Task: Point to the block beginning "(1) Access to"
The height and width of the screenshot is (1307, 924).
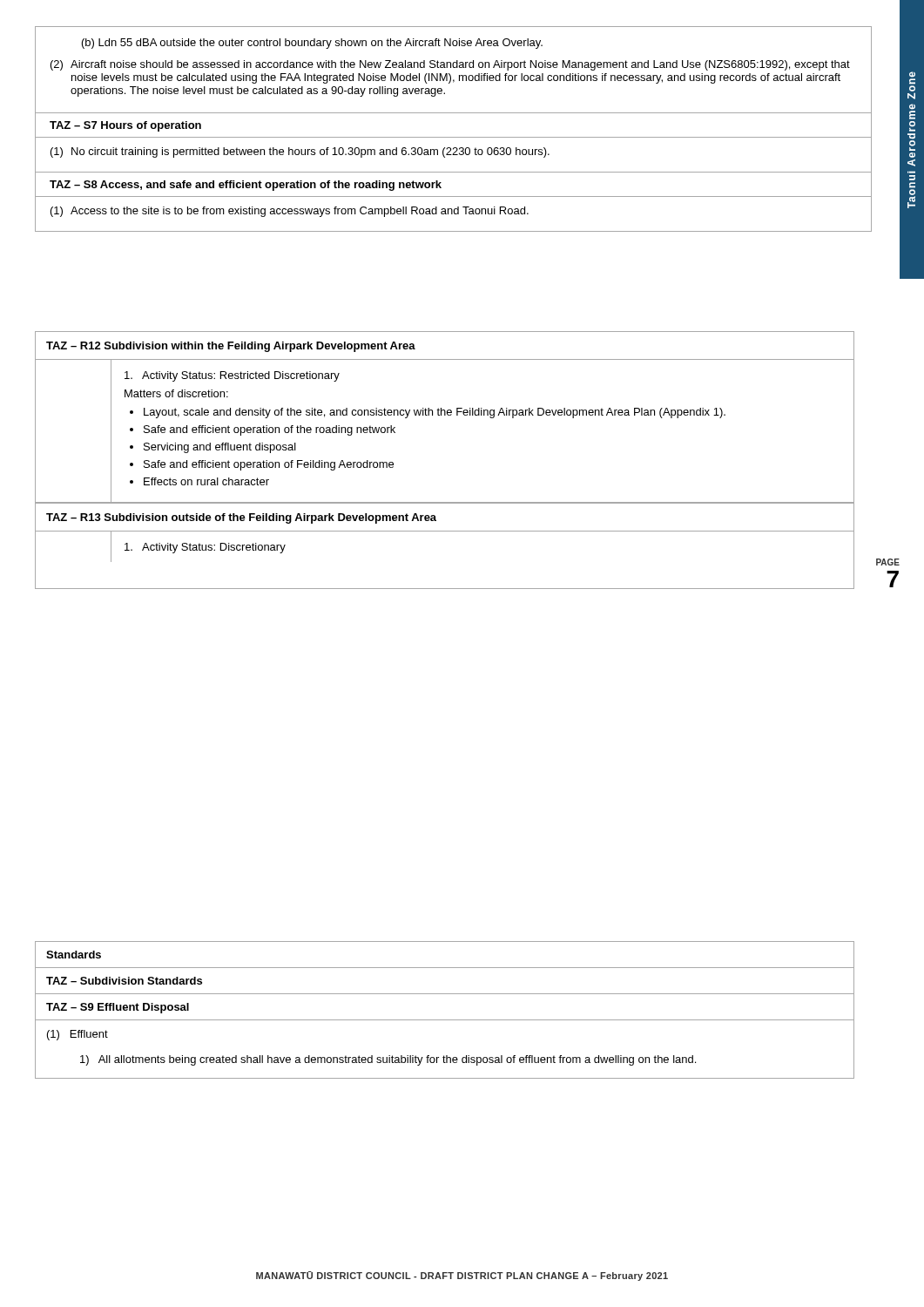Action: (x=453, y=210)
